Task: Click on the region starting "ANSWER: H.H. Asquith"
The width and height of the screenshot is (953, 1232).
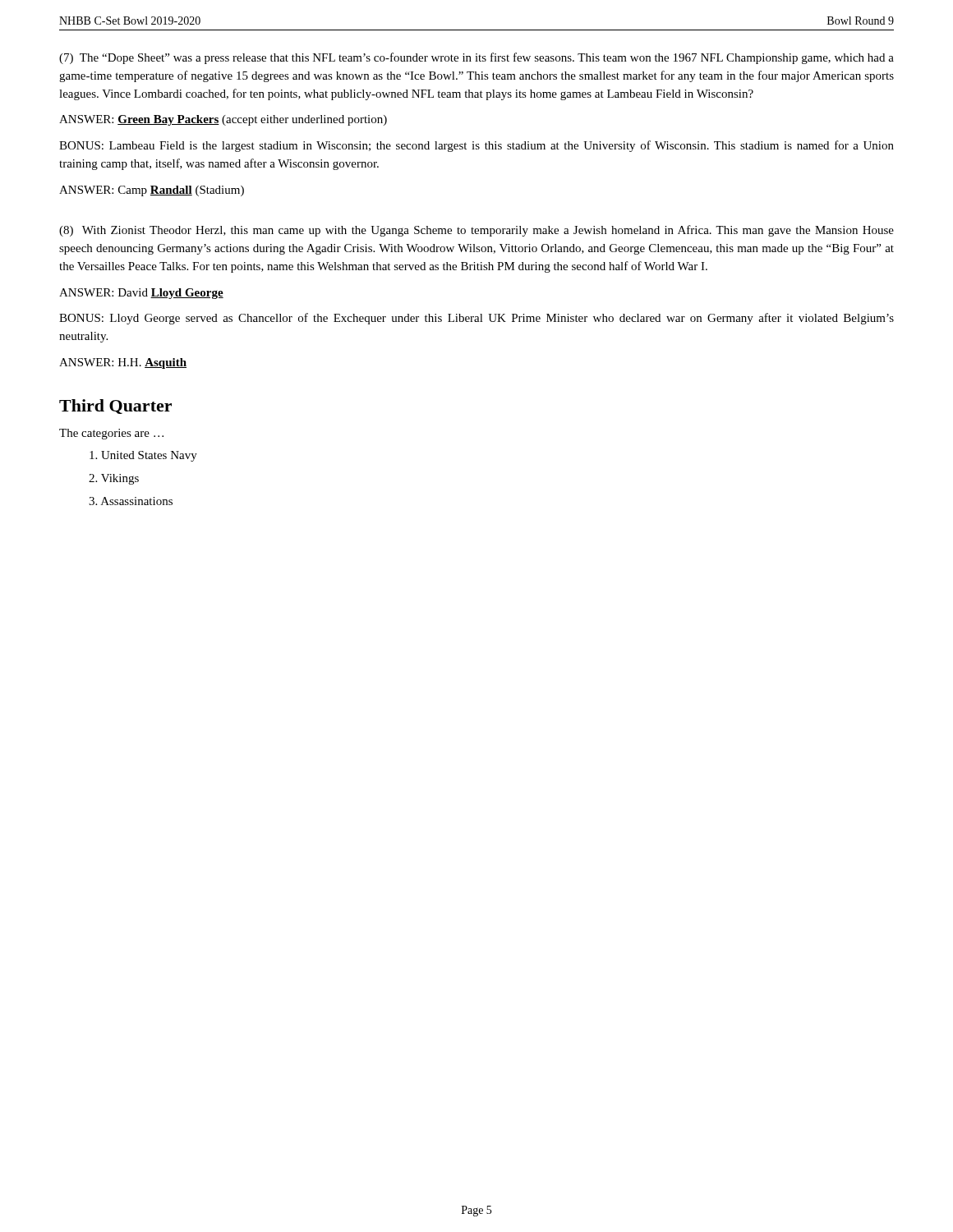Action: pyautogui.click(x=123, y=362)
